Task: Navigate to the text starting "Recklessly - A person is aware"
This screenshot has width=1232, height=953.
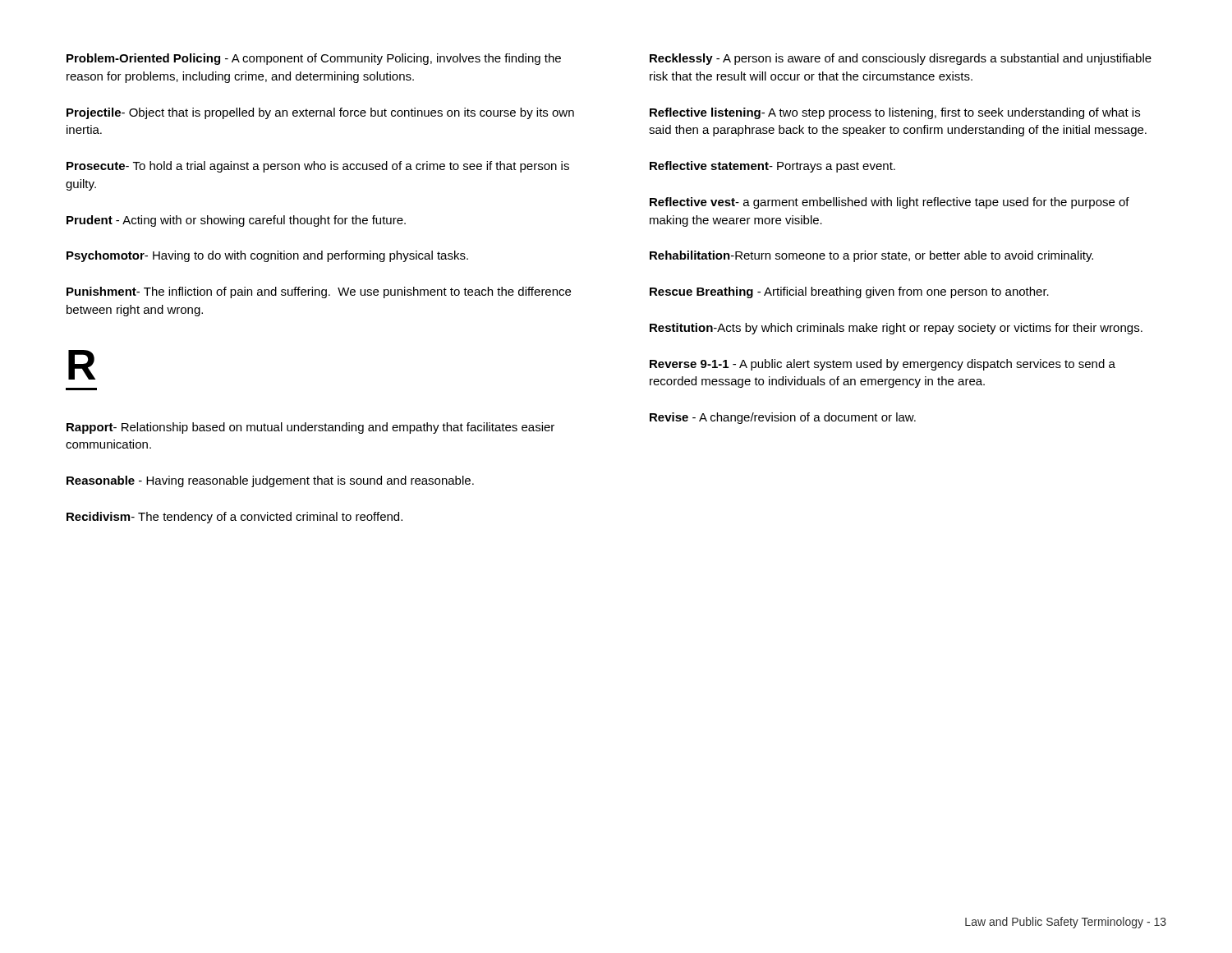Action: (900, 67)
